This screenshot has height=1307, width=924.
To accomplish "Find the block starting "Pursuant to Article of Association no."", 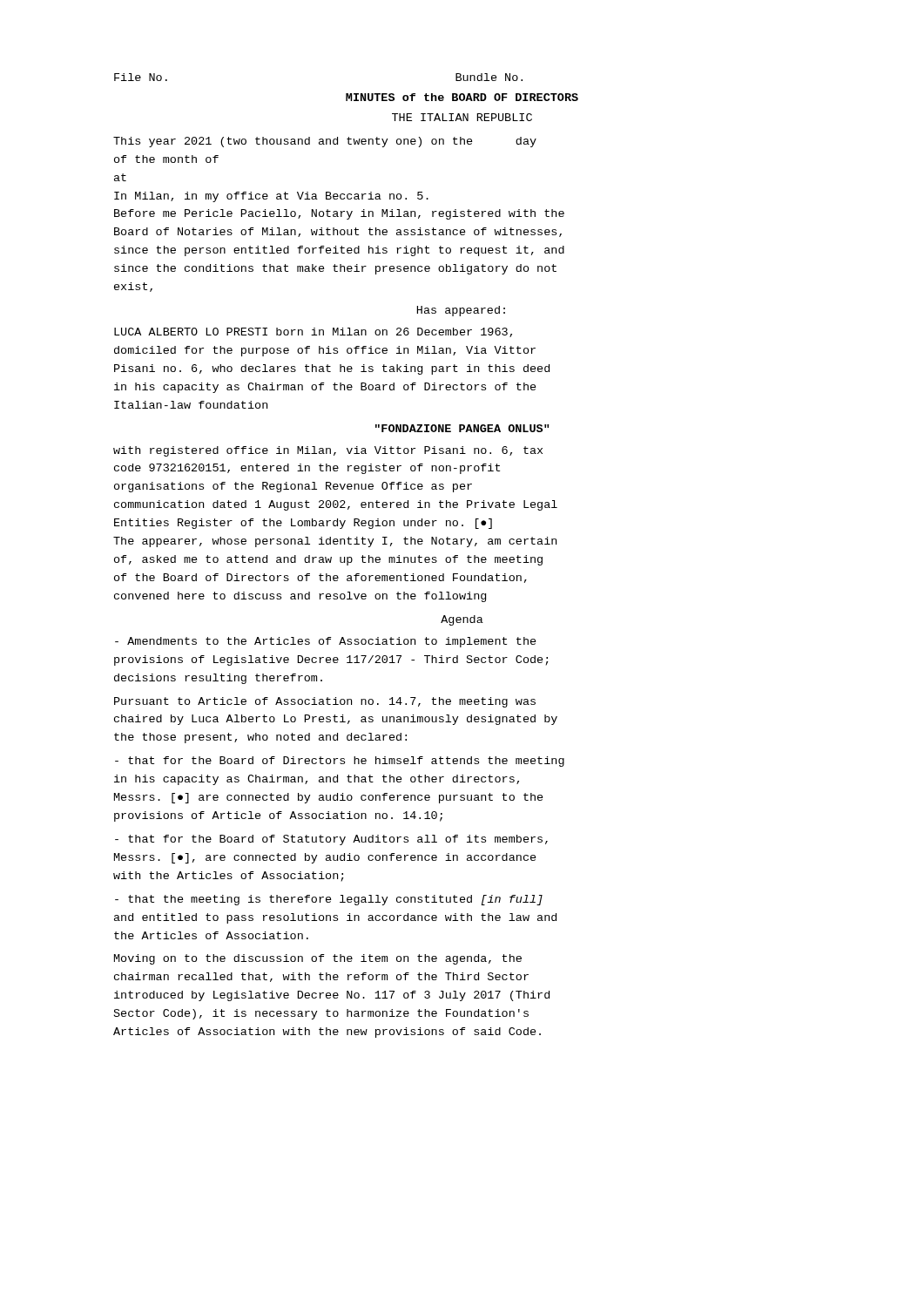I will [335, 720].
